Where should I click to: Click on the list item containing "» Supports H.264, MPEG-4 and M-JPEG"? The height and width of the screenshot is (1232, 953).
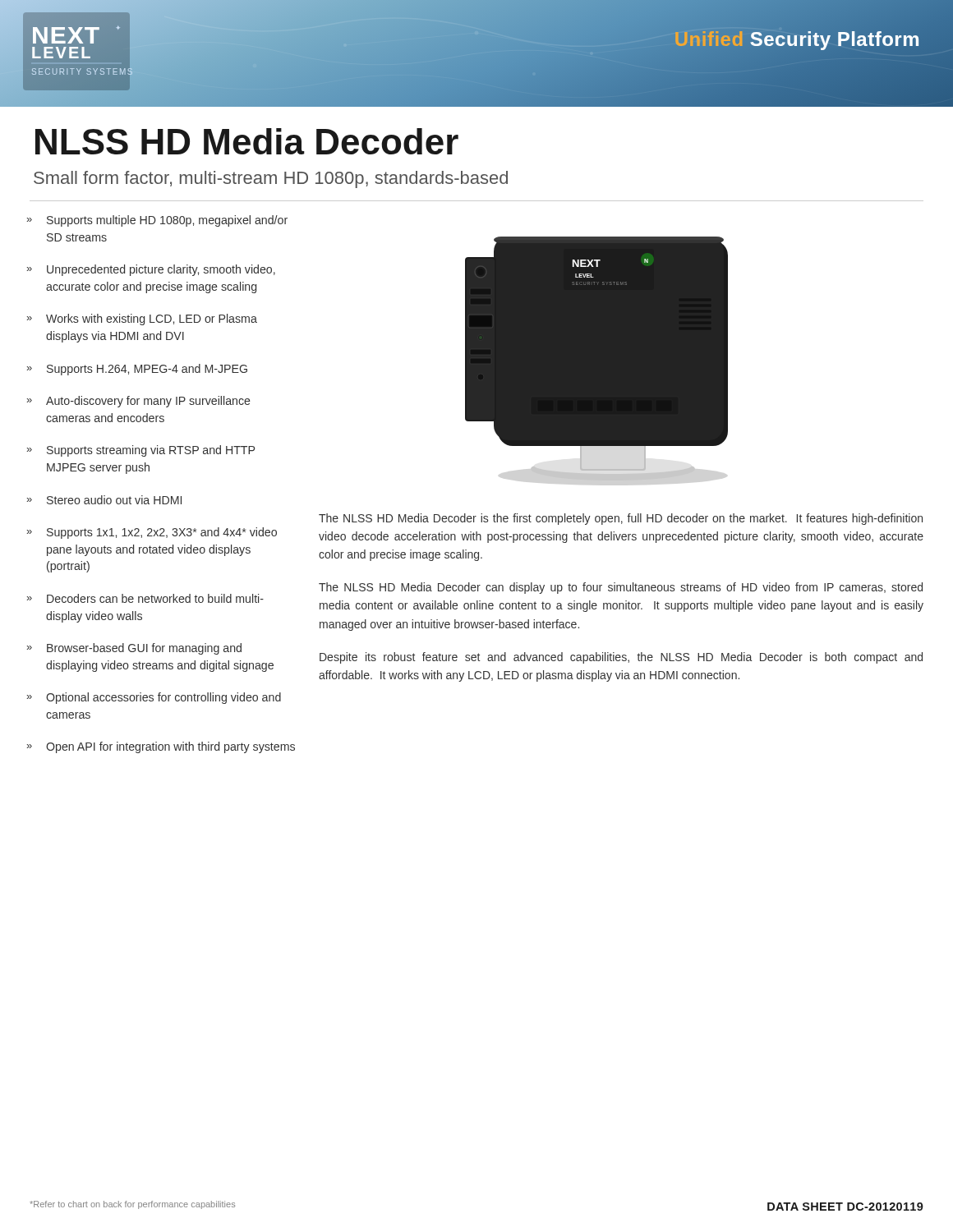pyautogui.click(x=137, y=369)
